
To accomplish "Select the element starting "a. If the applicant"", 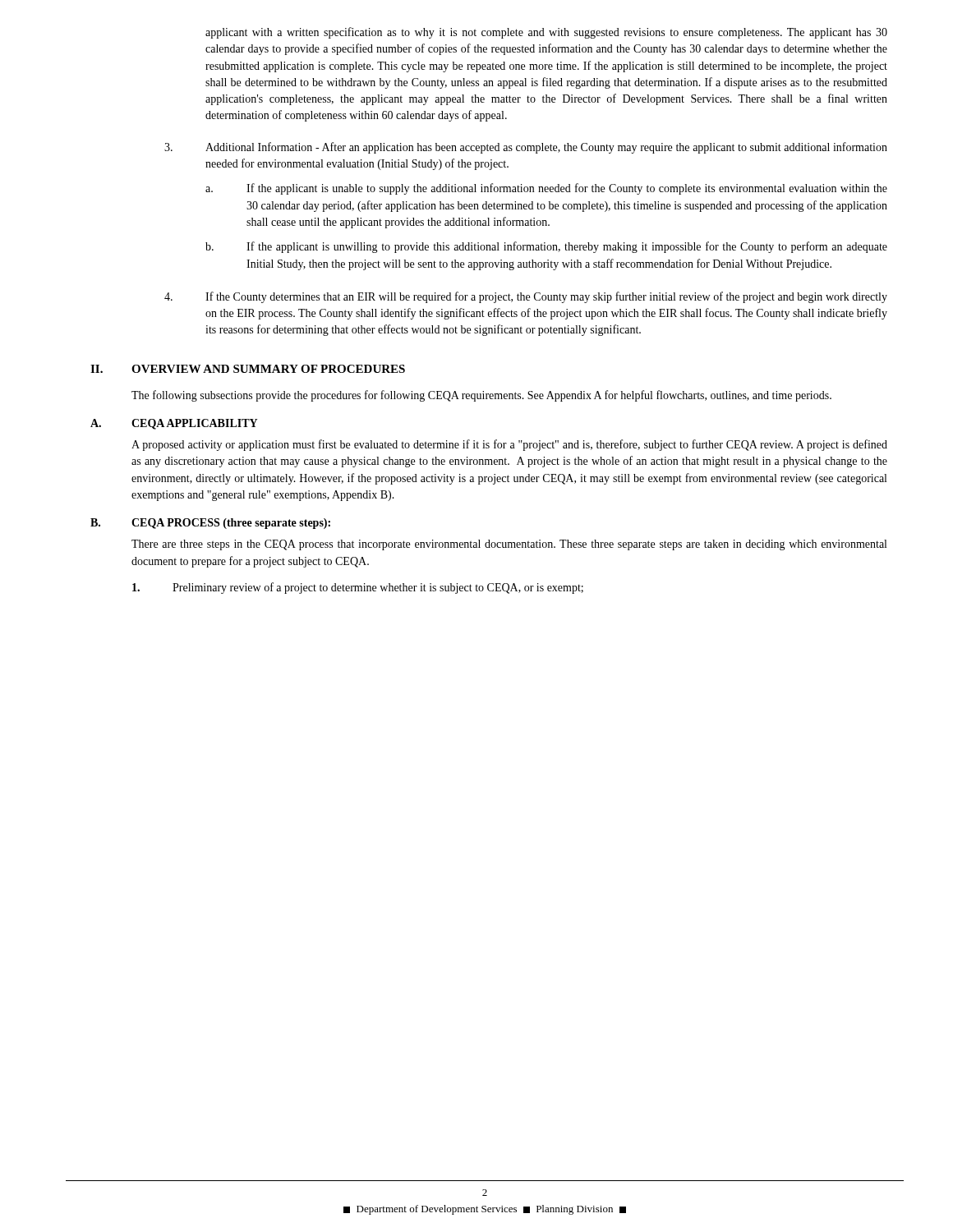I will point(546,206).
